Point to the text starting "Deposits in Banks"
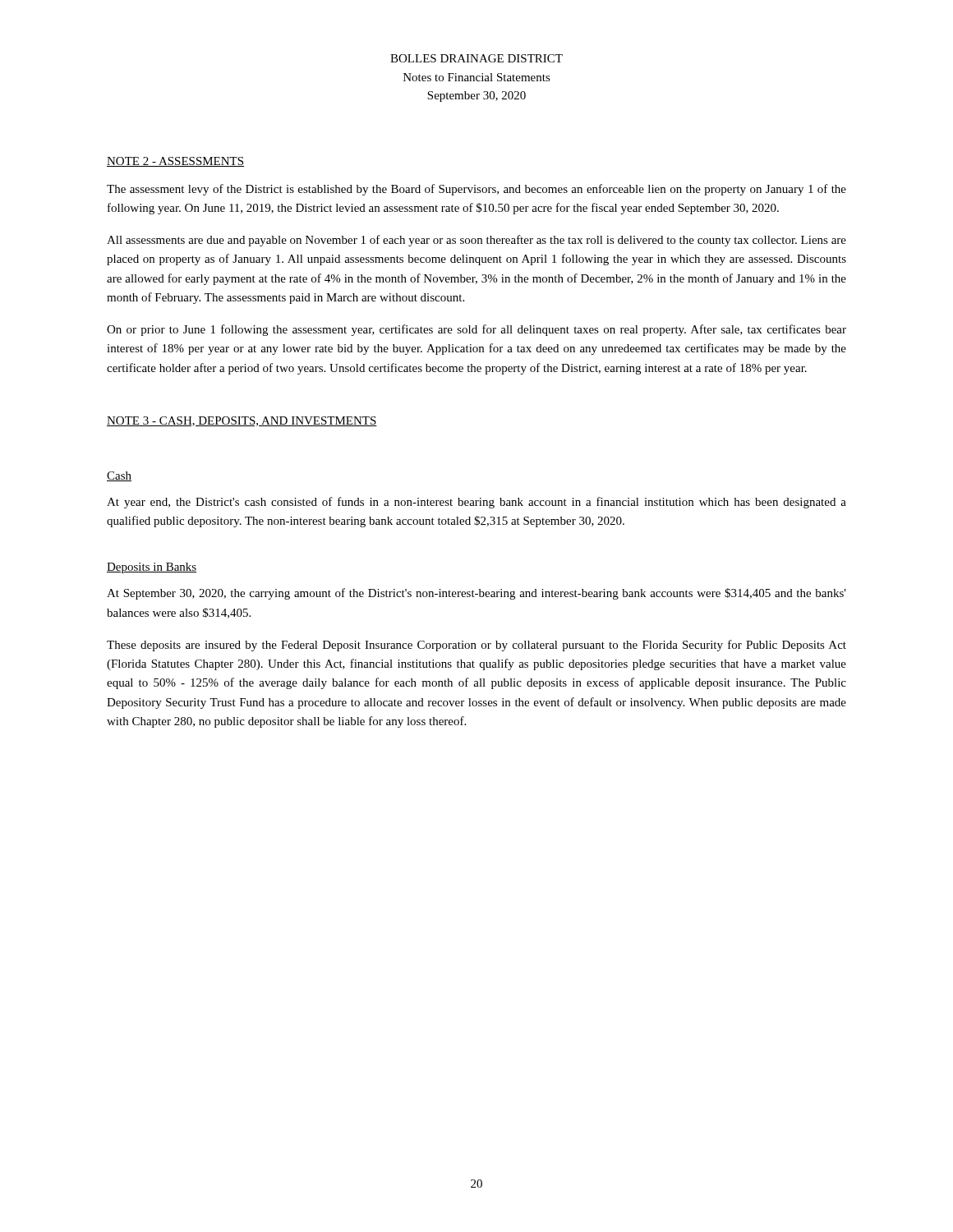 (x=152, y=567)
